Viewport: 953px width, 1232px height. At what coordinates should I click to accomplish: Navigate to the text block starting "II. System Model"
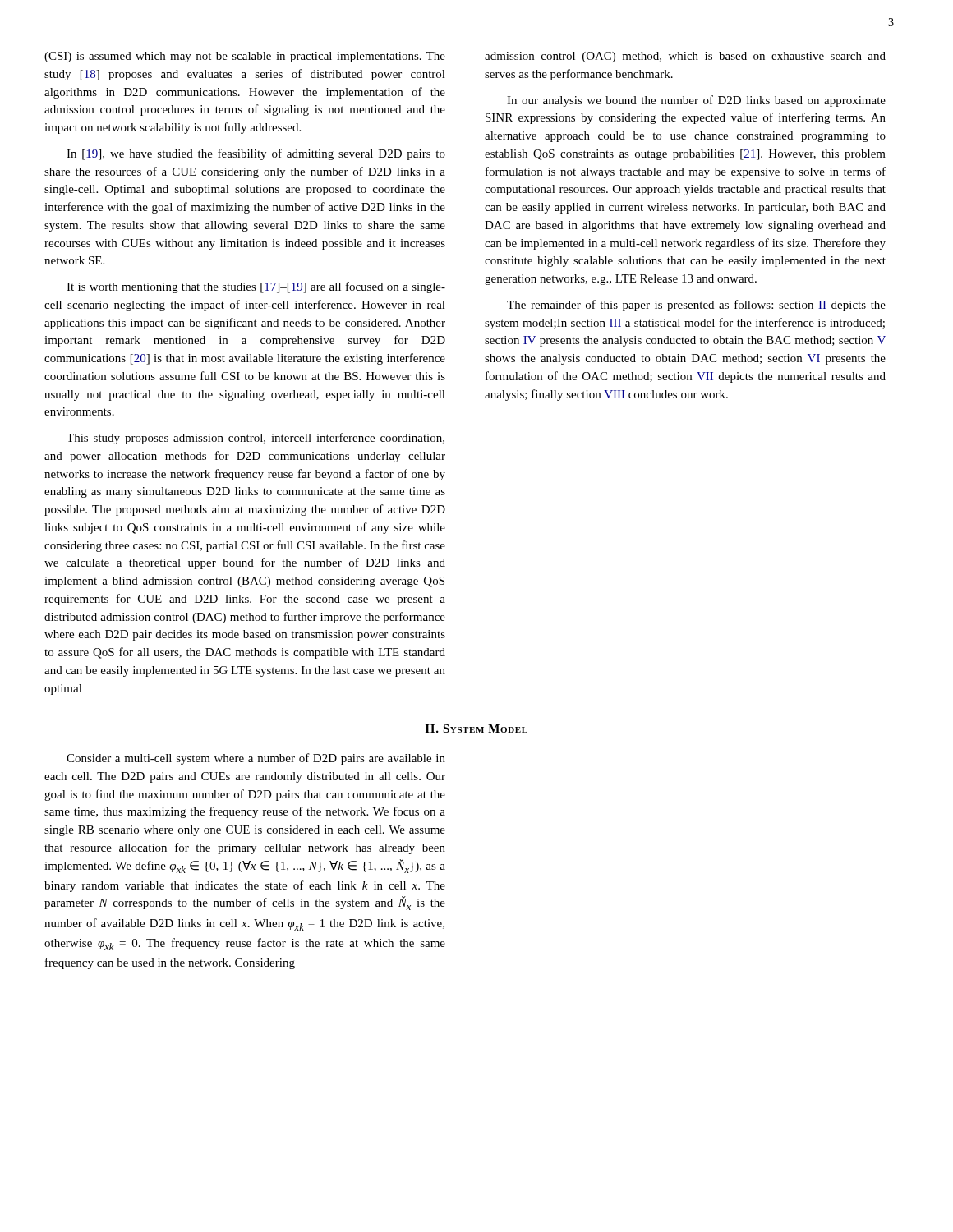coord(476,729)
